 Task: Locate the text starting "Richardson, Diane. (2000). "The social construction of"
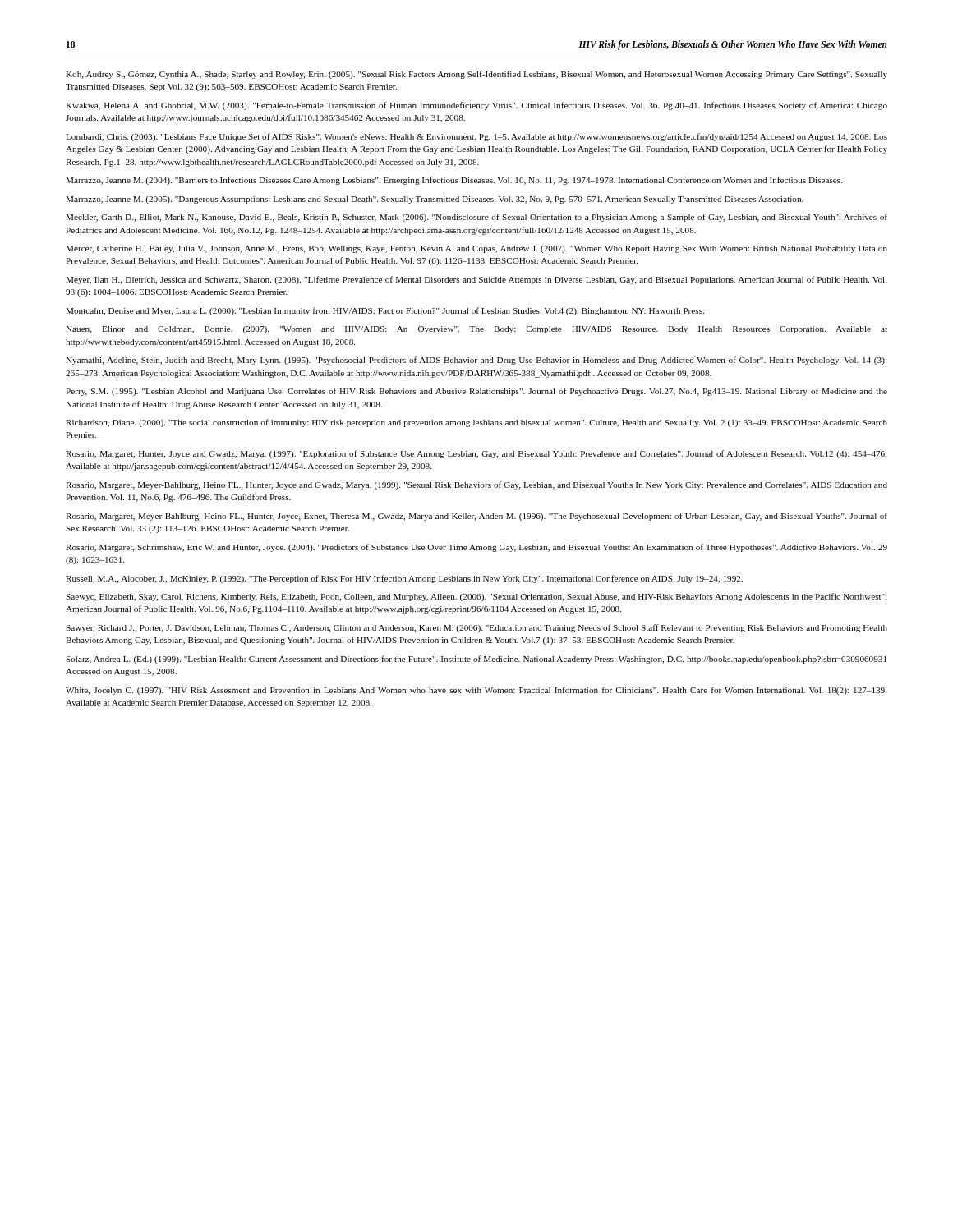click(x=476, y=428)
